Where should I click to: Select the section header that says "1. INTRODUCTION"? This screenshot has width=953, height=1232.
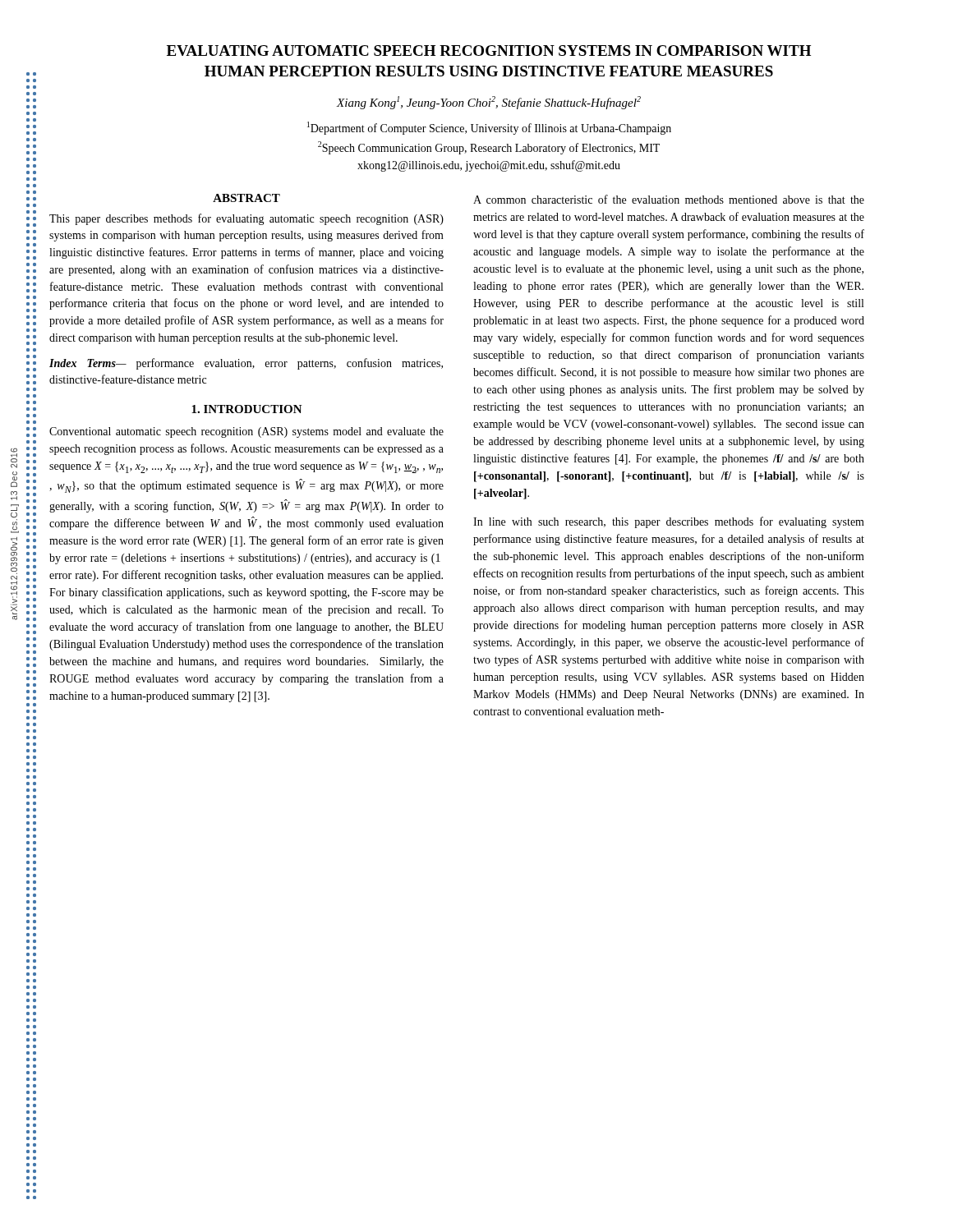click(x=246, y=409)
